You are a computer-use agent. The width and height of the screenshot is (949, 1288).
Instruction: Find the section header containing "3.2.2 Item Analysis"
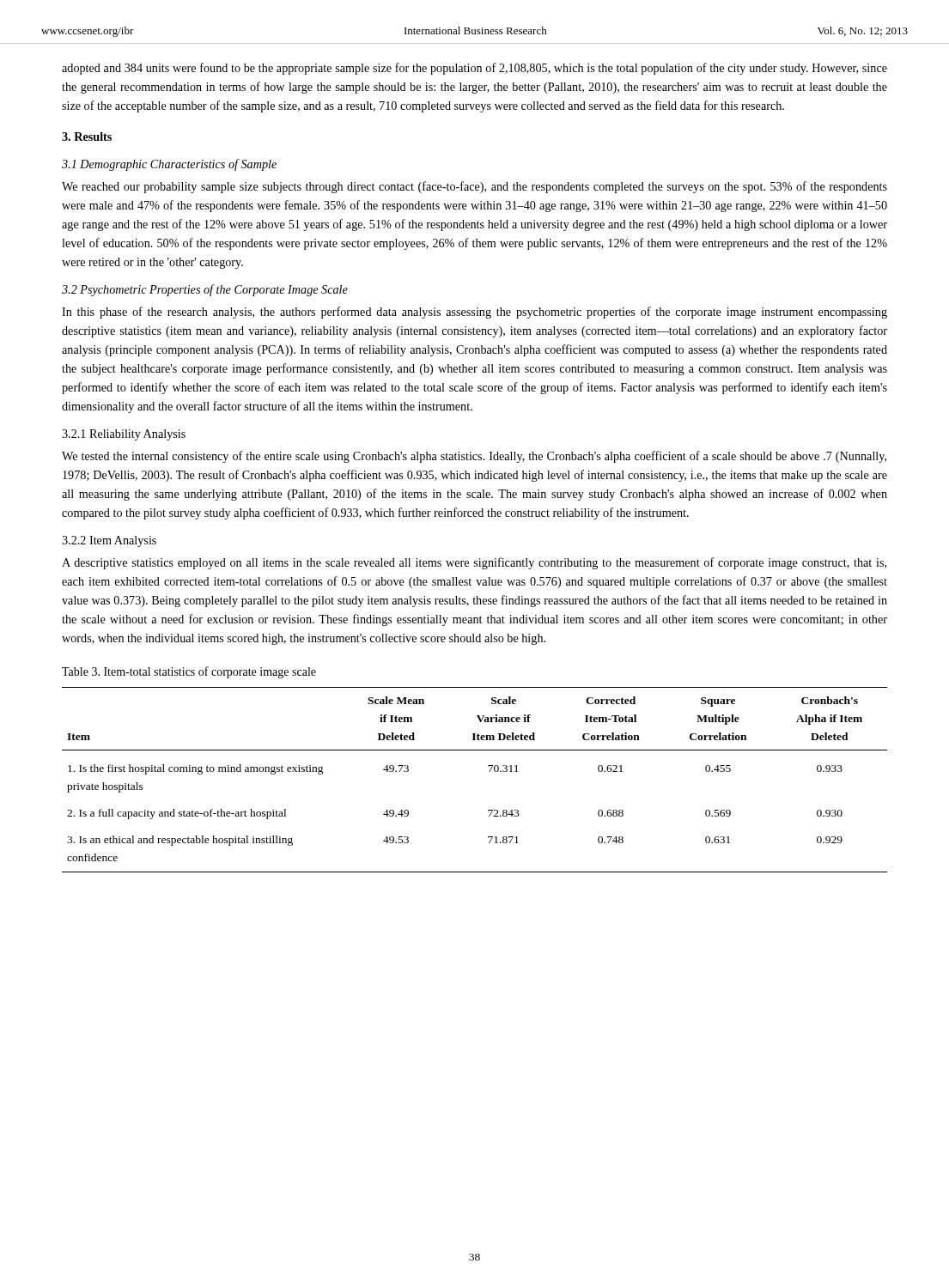[x=109, y=540]
